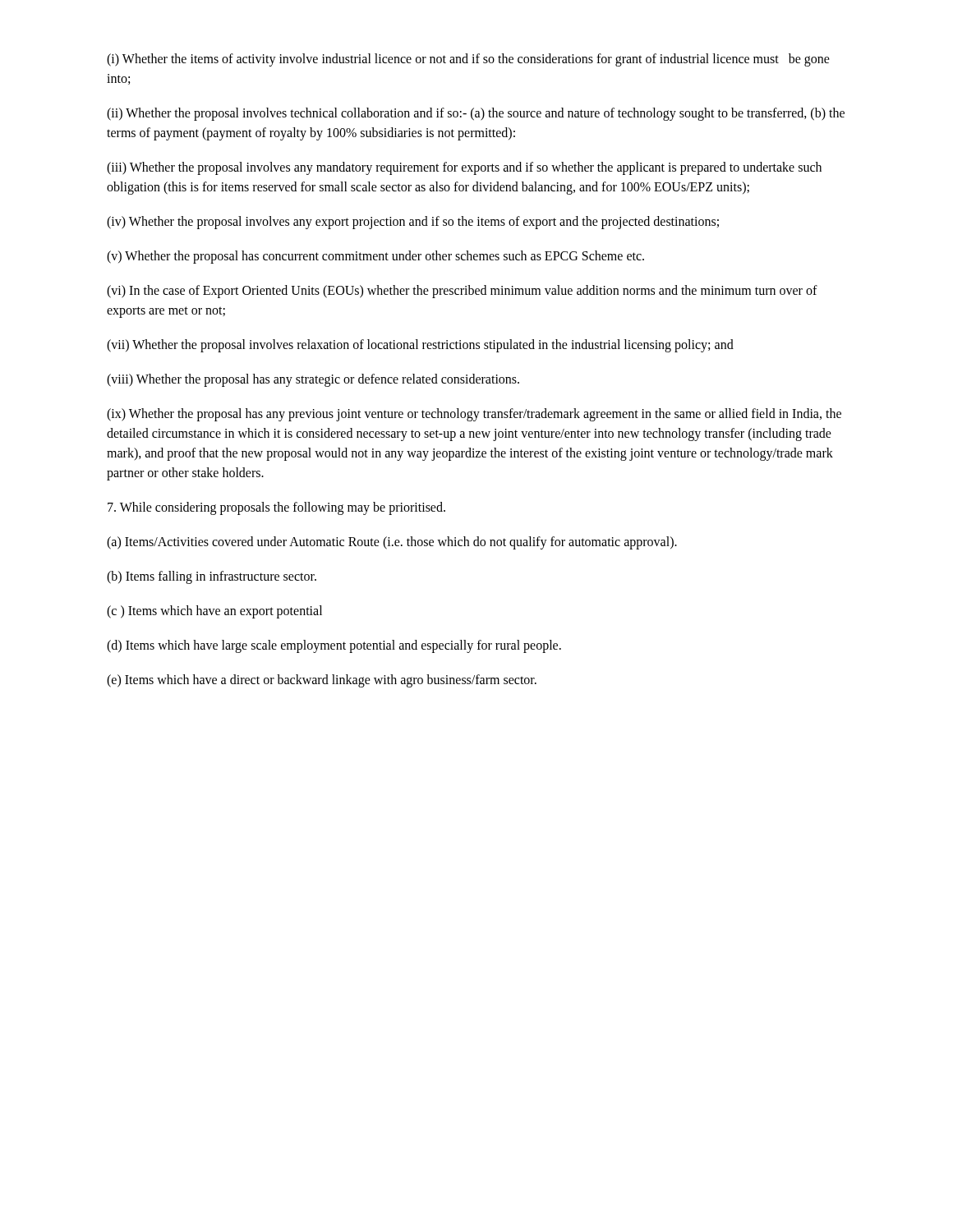Find the list item with the text "(c ) Items which have an export"
The height and width of the screenshot is (1232, 953).
(214, 612)
